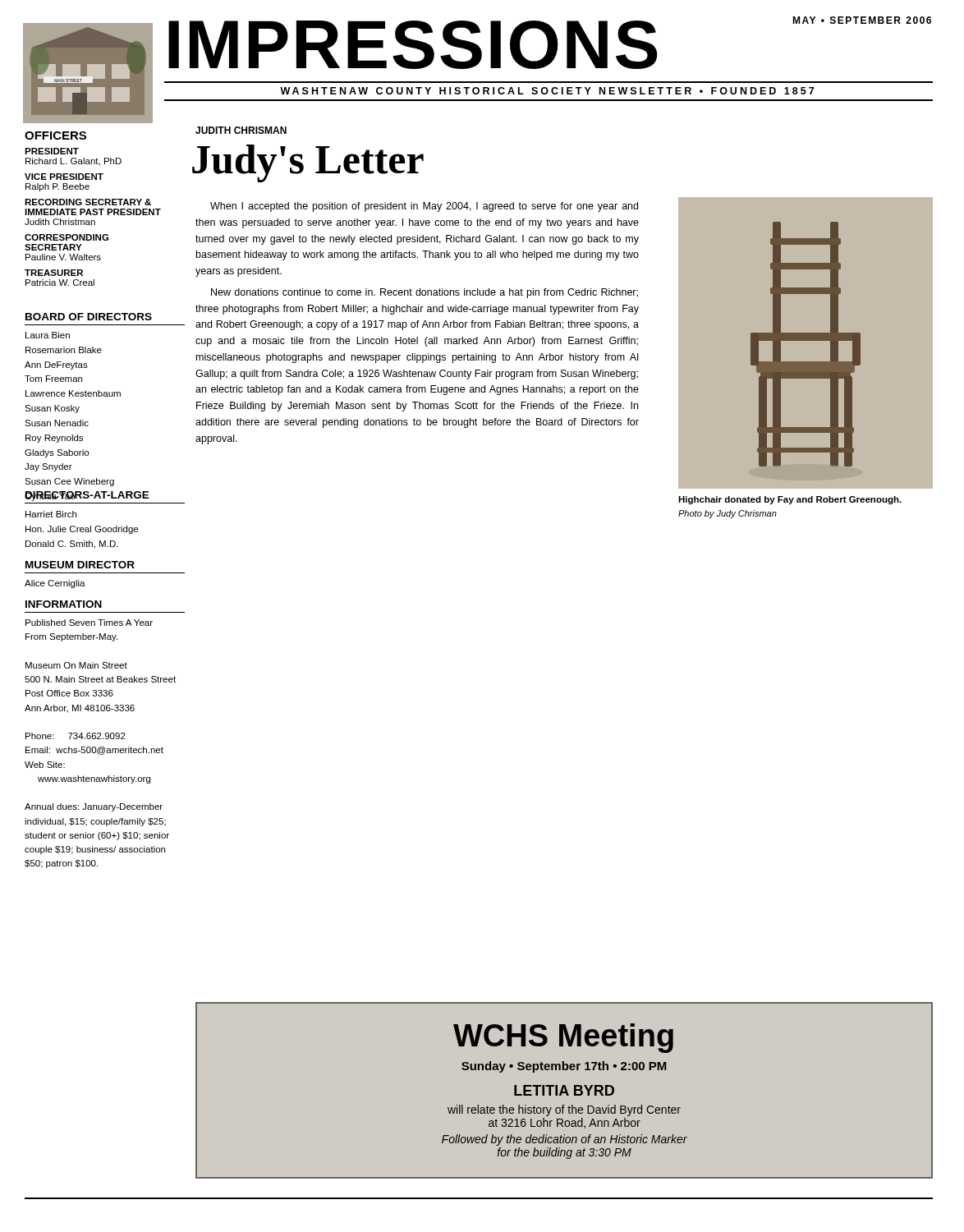Select the text block that reads "Harriet Birch Hon. Julie Creal"
Image resolution: width=964 pixels, height=1232 pixels.
[82, 529]
